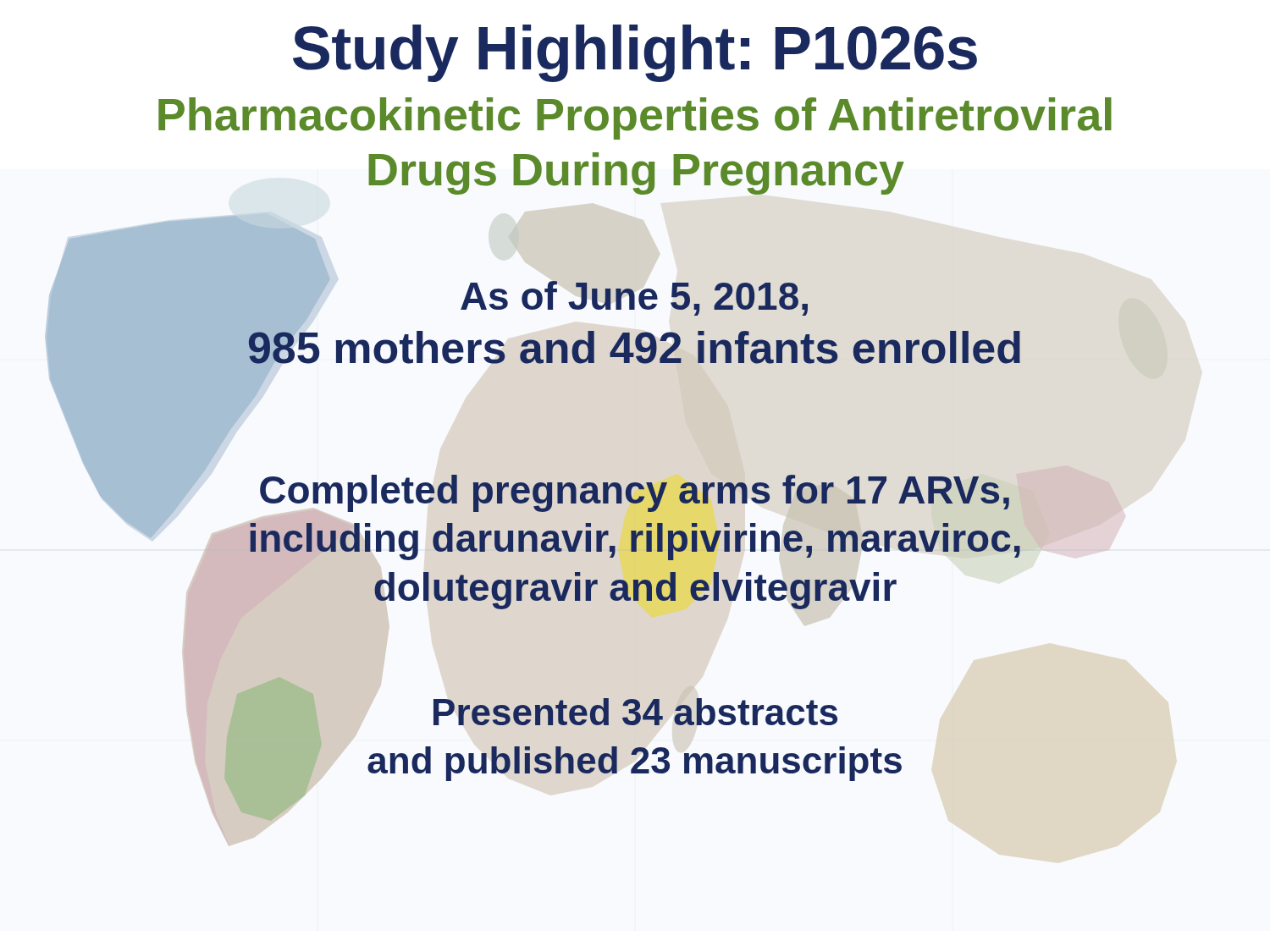This screenshot has width=1270, height=952.
Task: Navigate to the text block starting "Pharmacokinetic Properties of AntiretroviralDrugs During Pregnancy"
Action: click(635, 142)
